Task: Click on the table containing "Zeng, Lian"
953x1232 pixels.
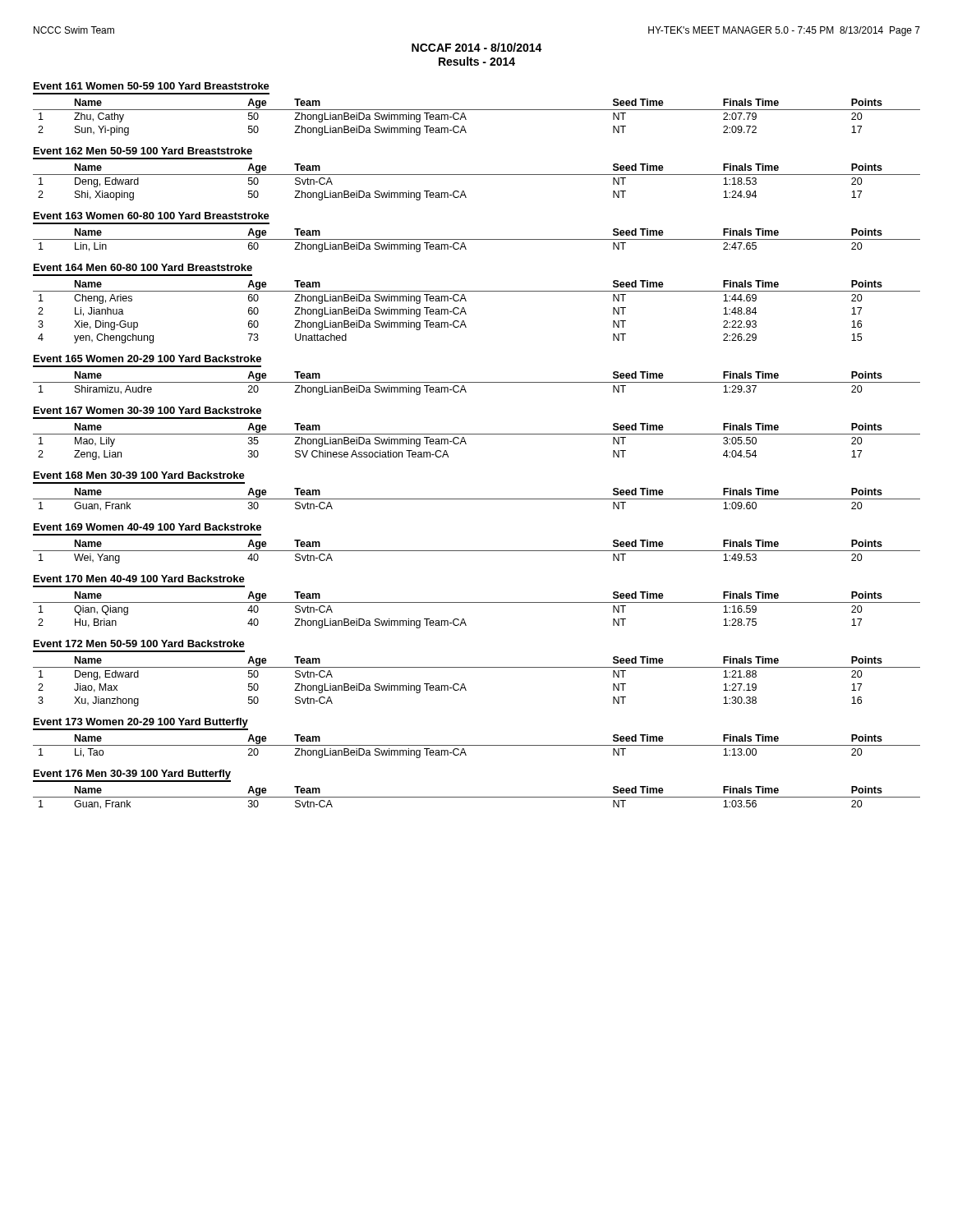Action: click(476, 441)
